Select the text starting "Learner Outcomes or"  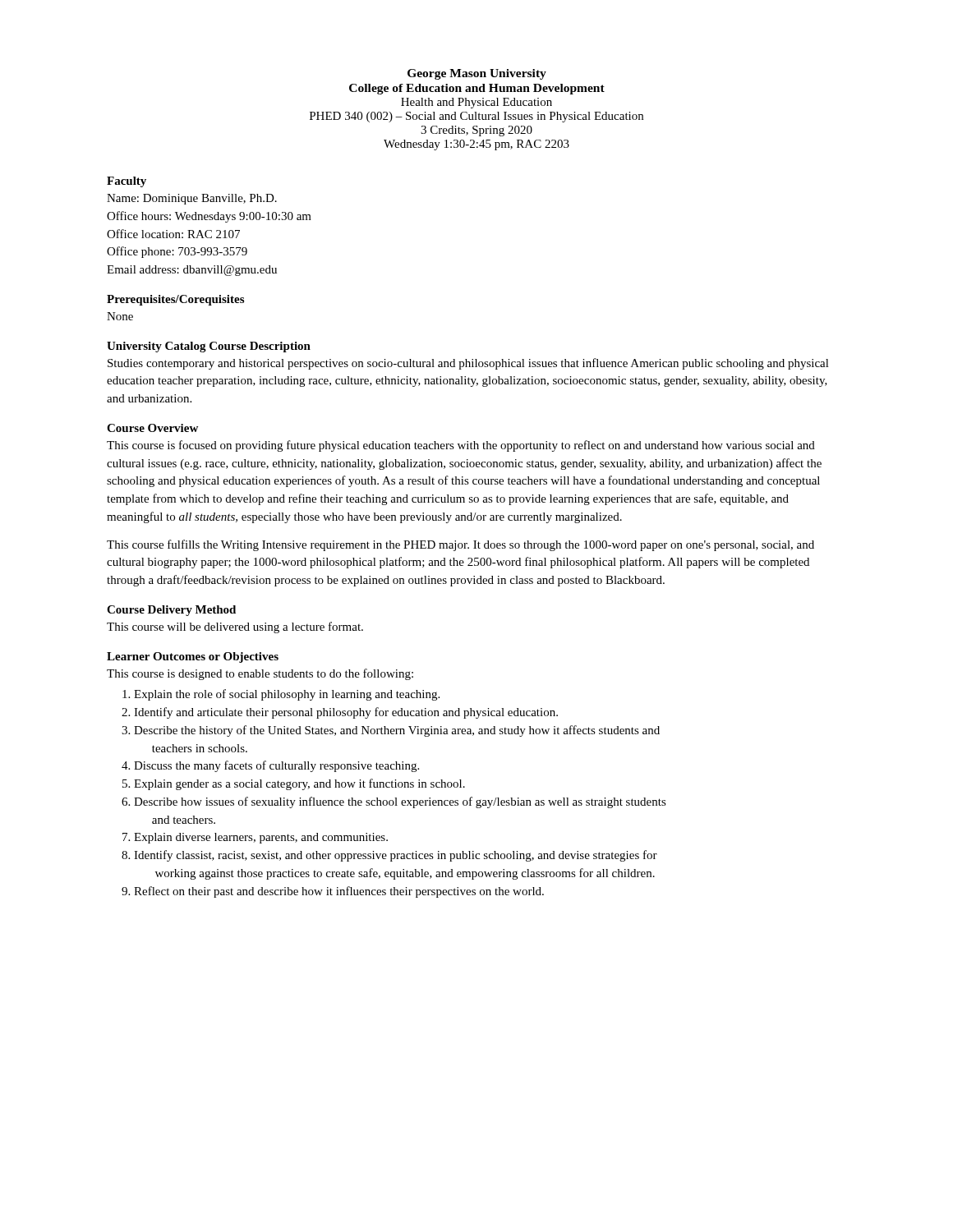tap(193, 656)
